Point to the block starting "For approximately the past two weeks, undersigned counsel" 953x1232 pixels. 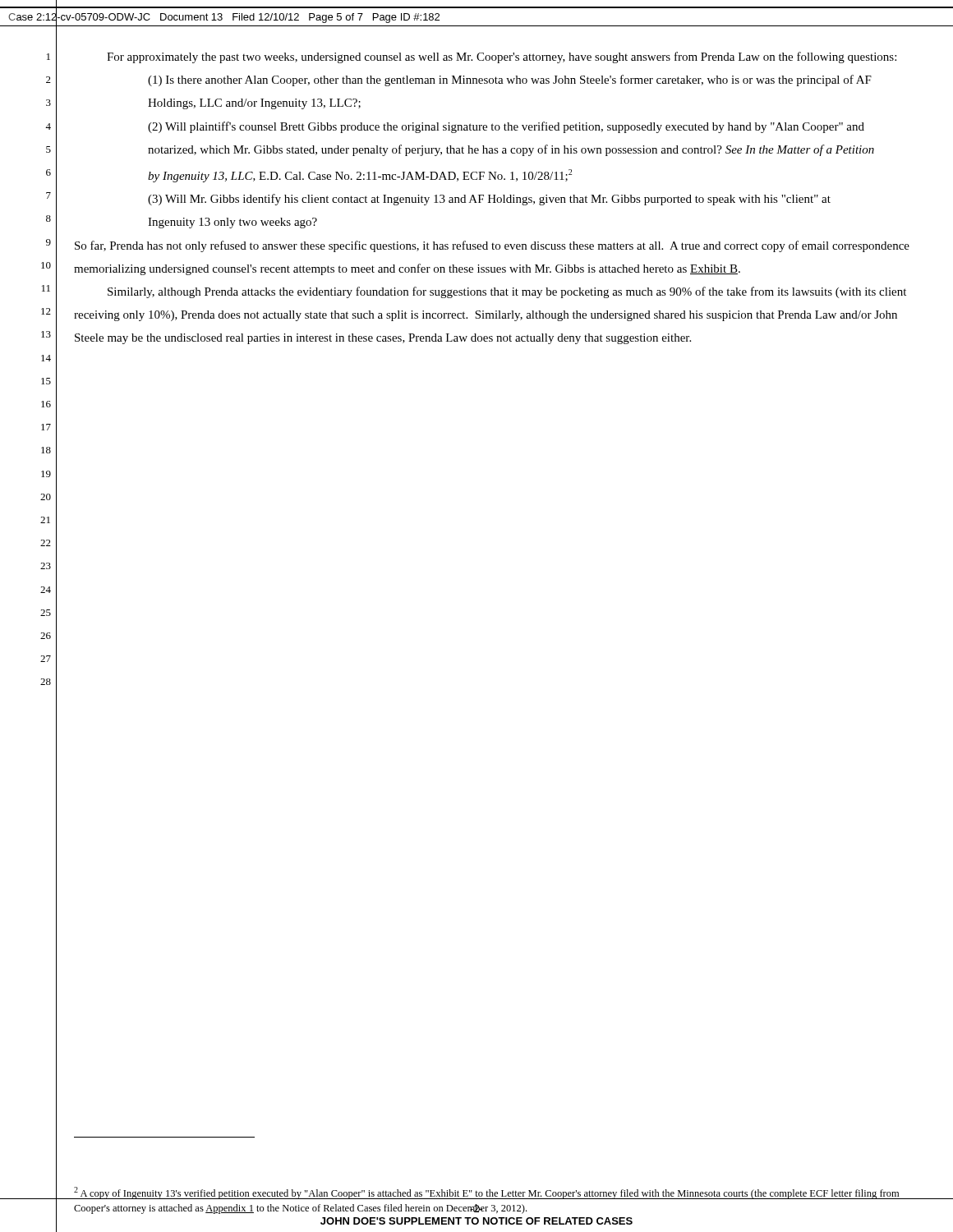tap(493, 57)
